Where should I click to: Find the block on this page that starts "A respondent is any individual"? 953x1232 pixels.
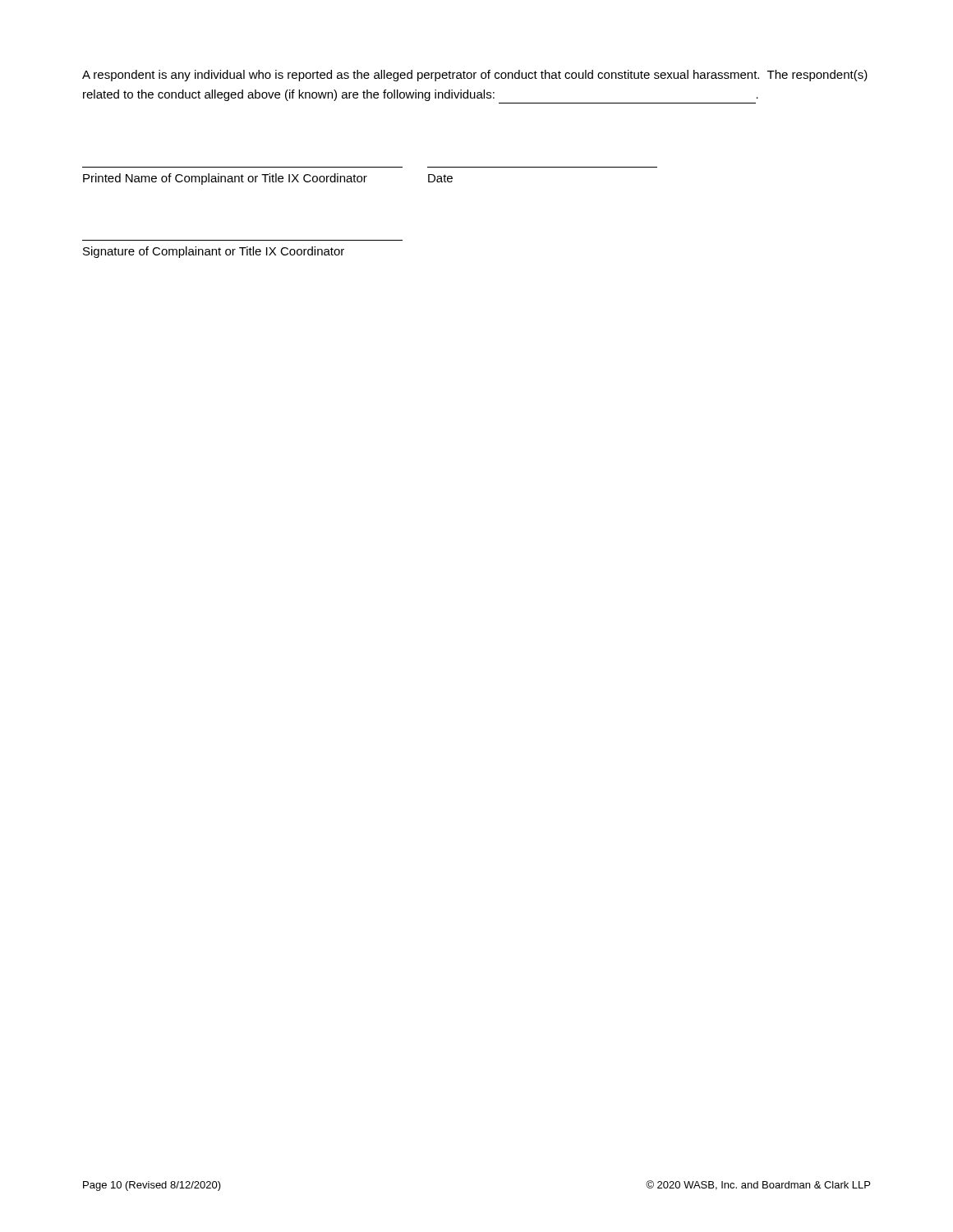click(475, 85)
